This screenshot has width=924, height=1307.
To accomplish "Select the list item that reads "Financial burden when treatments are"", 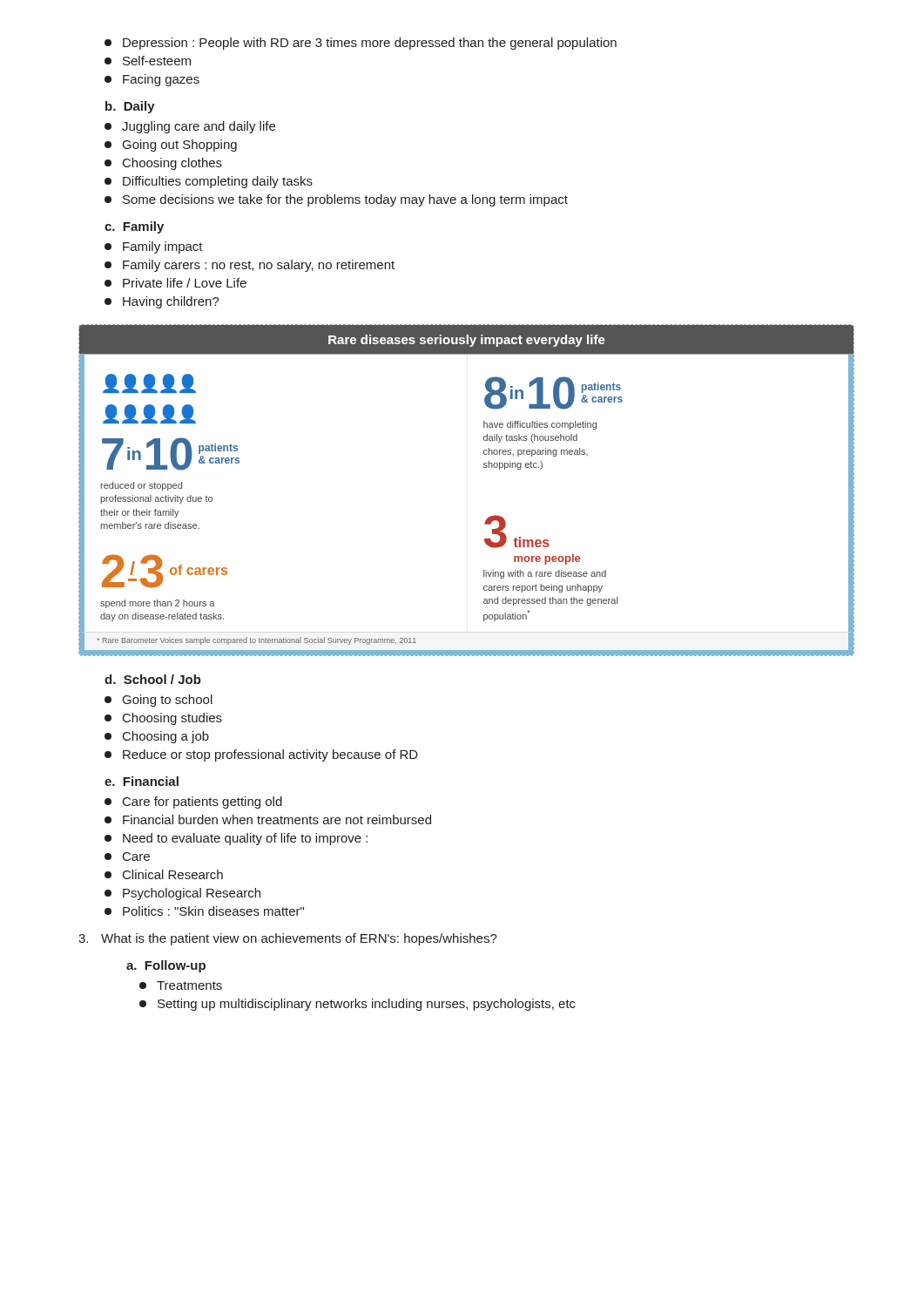I will (268, 820).
